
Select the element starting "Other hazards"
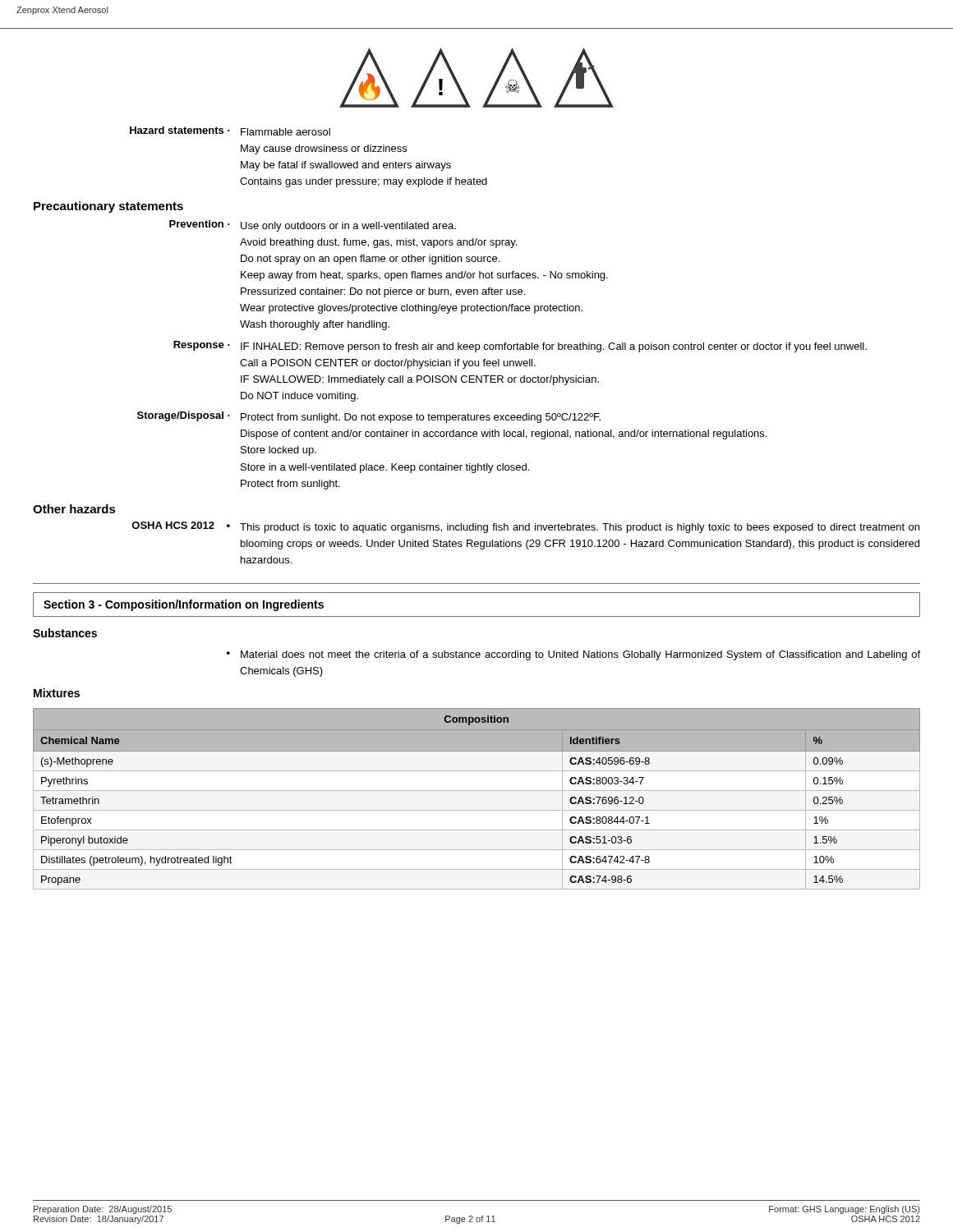tap(74, 509)
